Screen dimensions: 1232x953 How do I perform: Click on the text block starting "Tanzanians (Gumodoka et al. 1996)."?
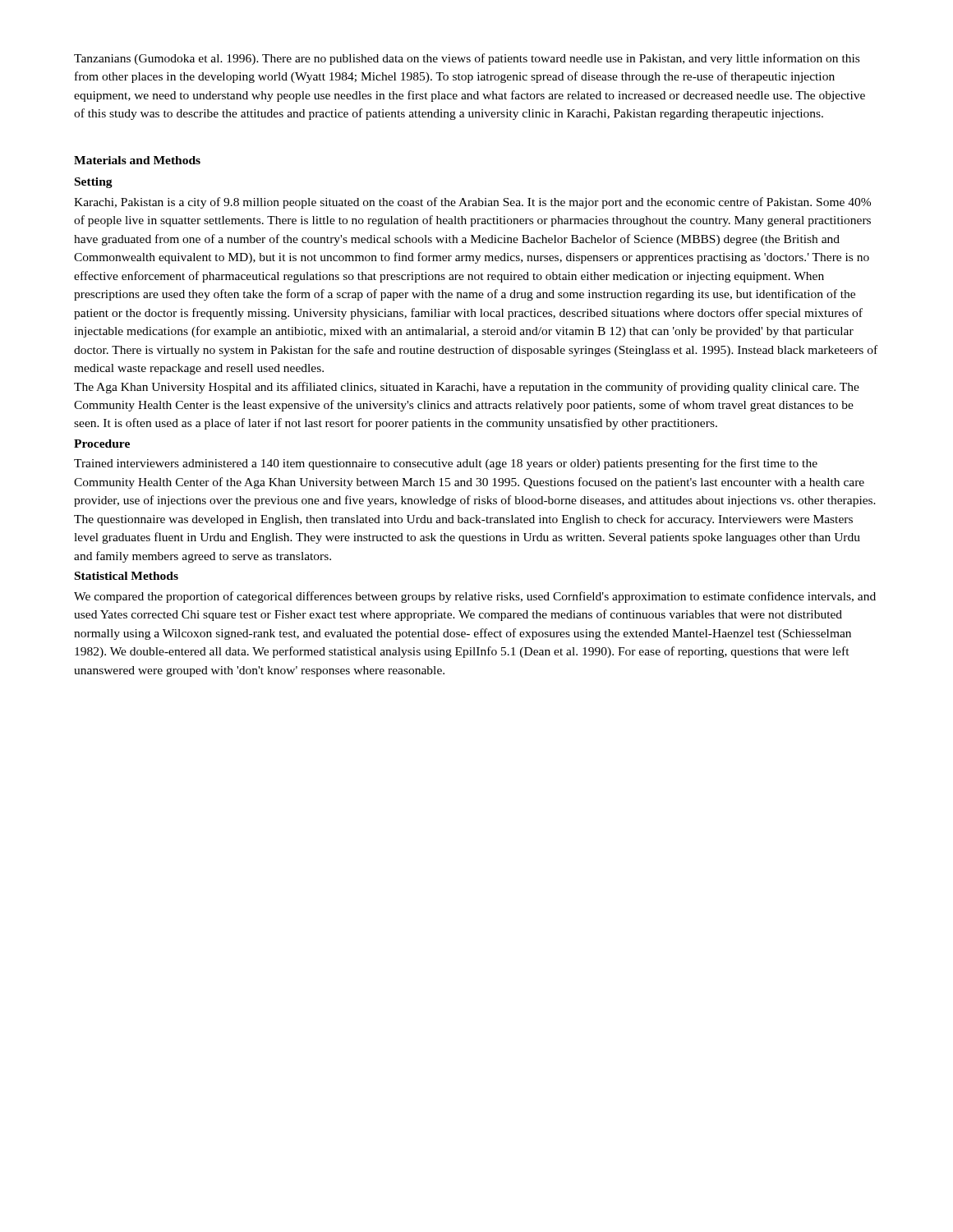click(x=476, y=86)
